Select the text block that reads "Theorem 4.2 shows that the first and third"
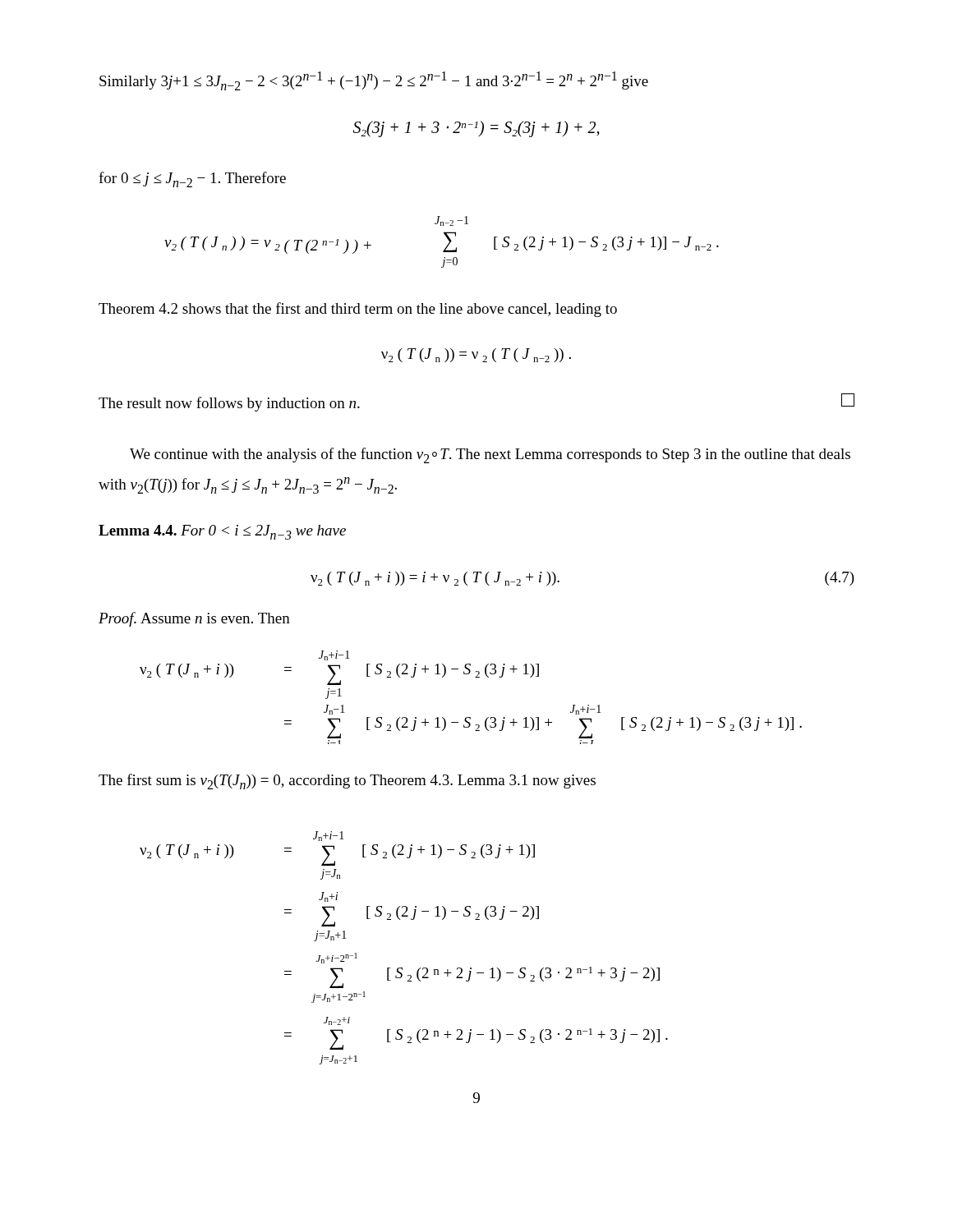The height and width of the screenshot is (1232, 953). point(358,308)
